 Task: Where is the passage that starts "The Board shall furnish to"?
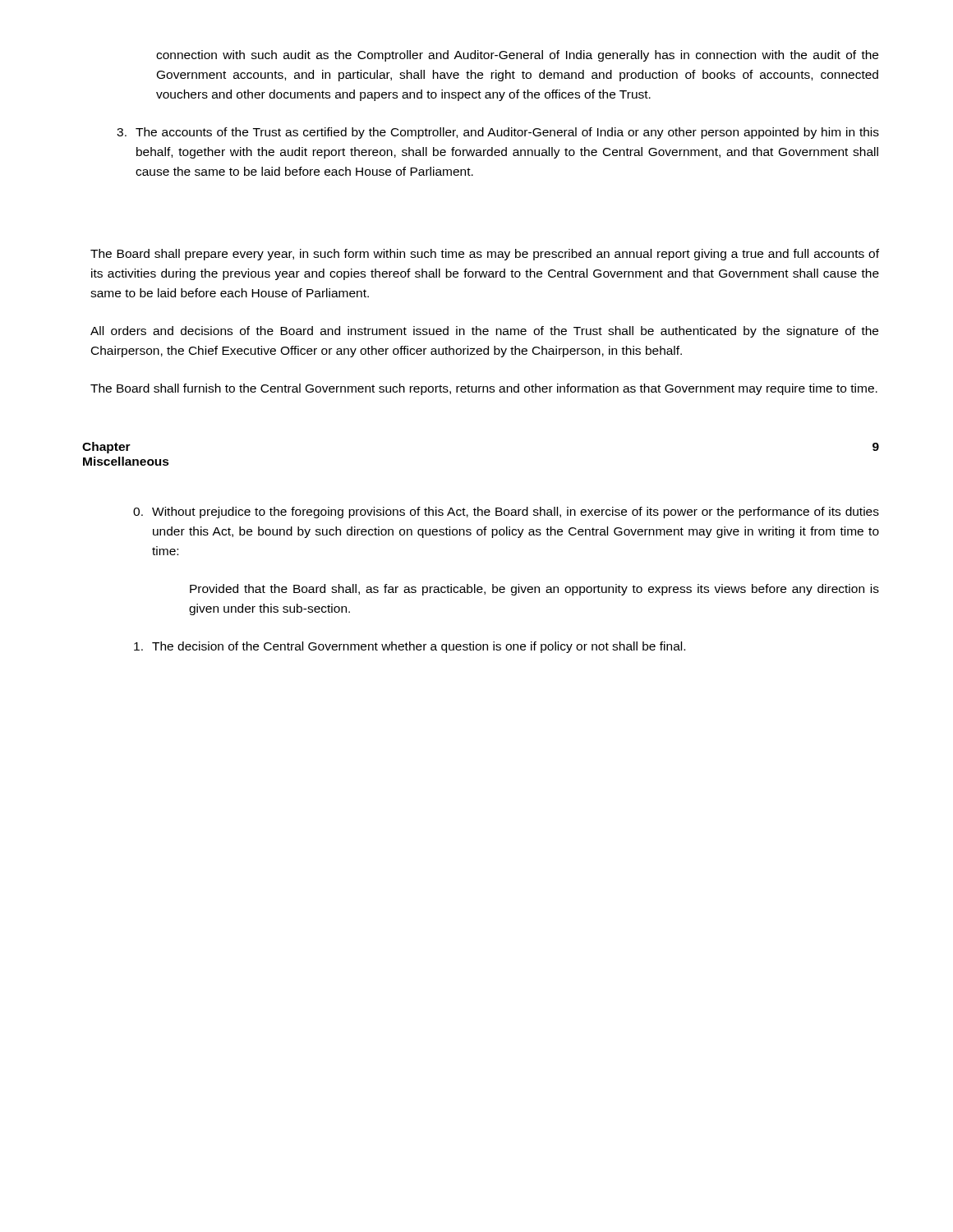tap(484, 388)
